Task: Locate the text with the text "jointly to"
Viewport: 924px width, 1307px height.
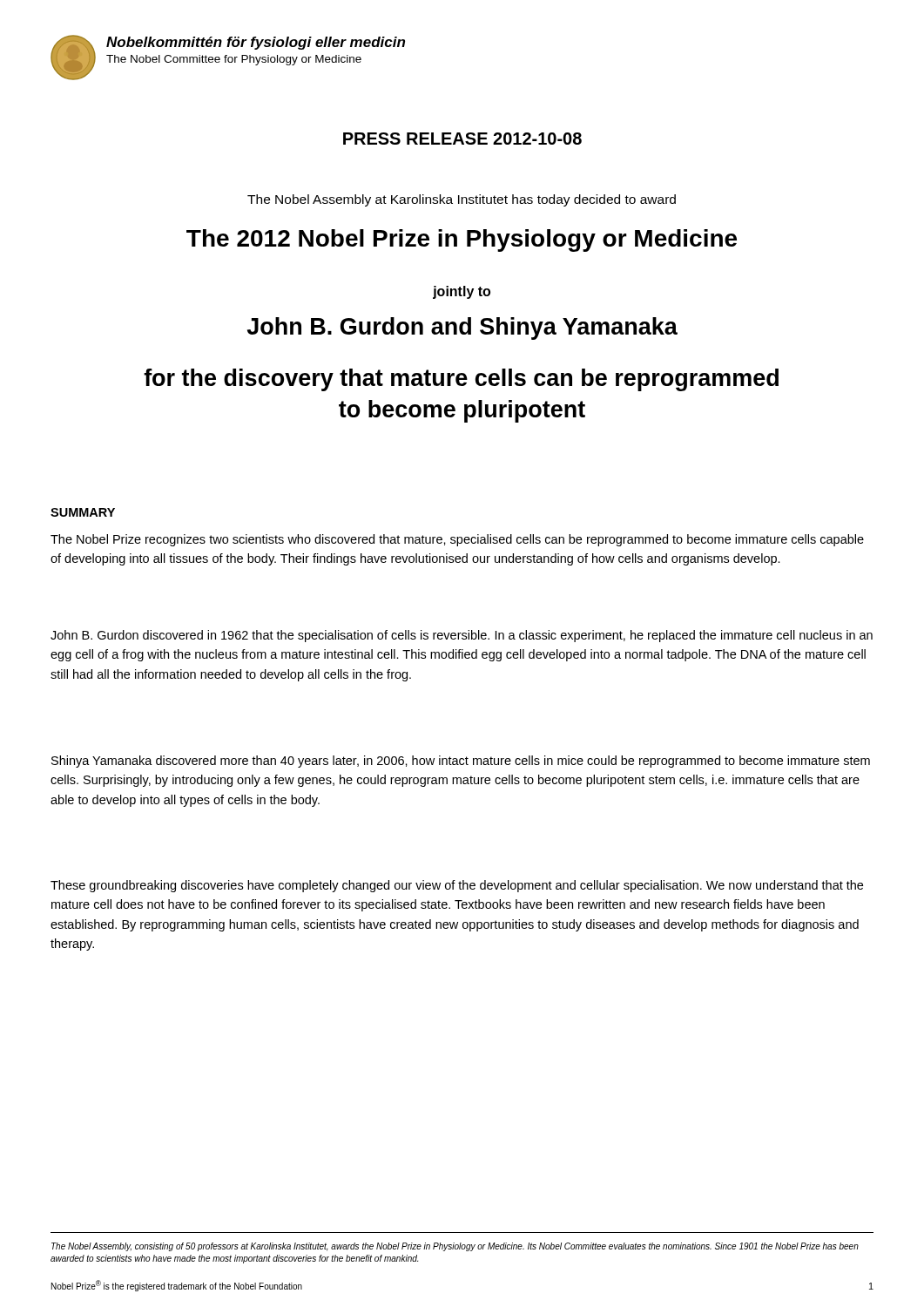Action: [x=462, y=291]
